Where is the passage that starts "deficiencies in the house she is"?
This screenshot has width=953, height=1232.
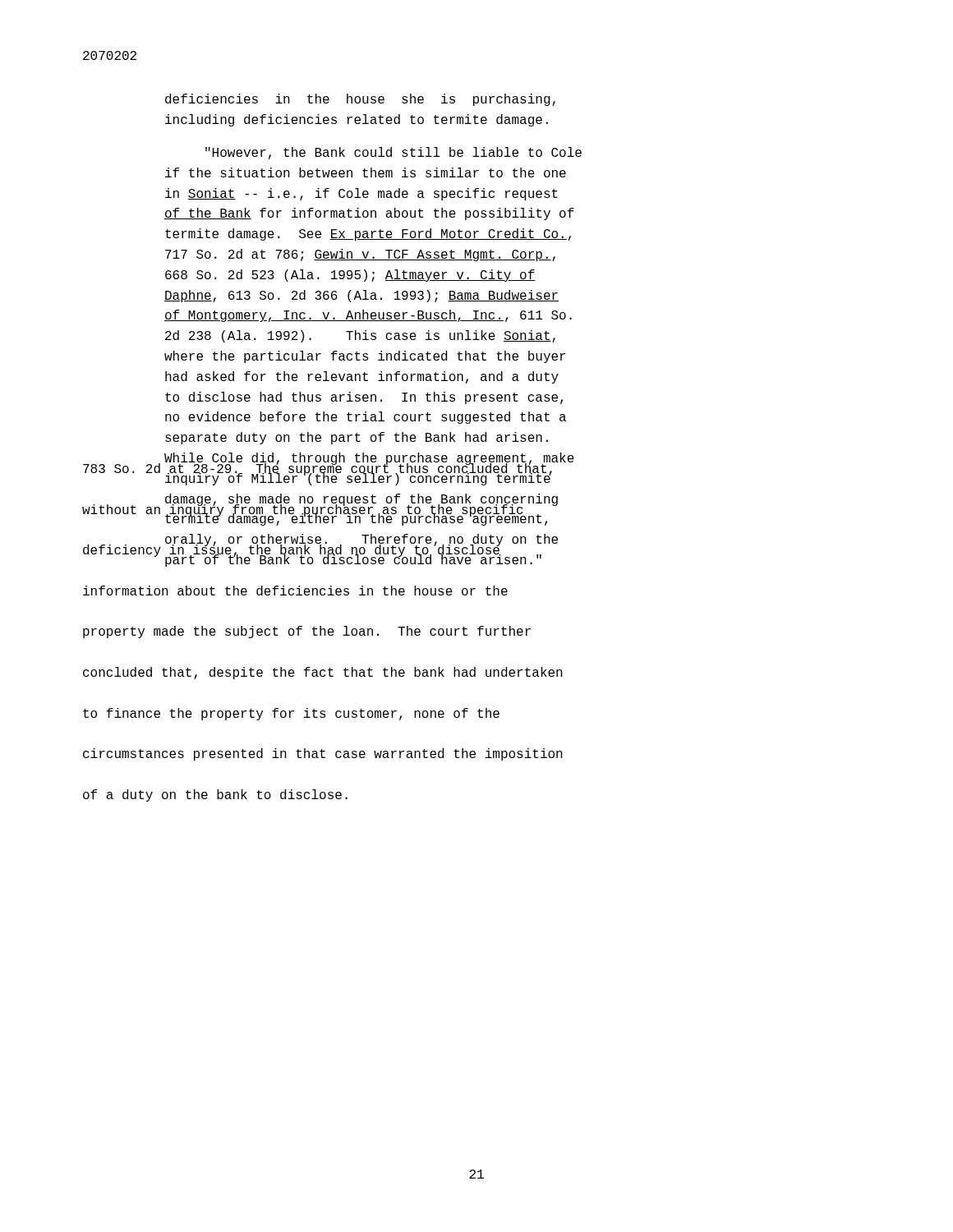click(x=362, y=110)
